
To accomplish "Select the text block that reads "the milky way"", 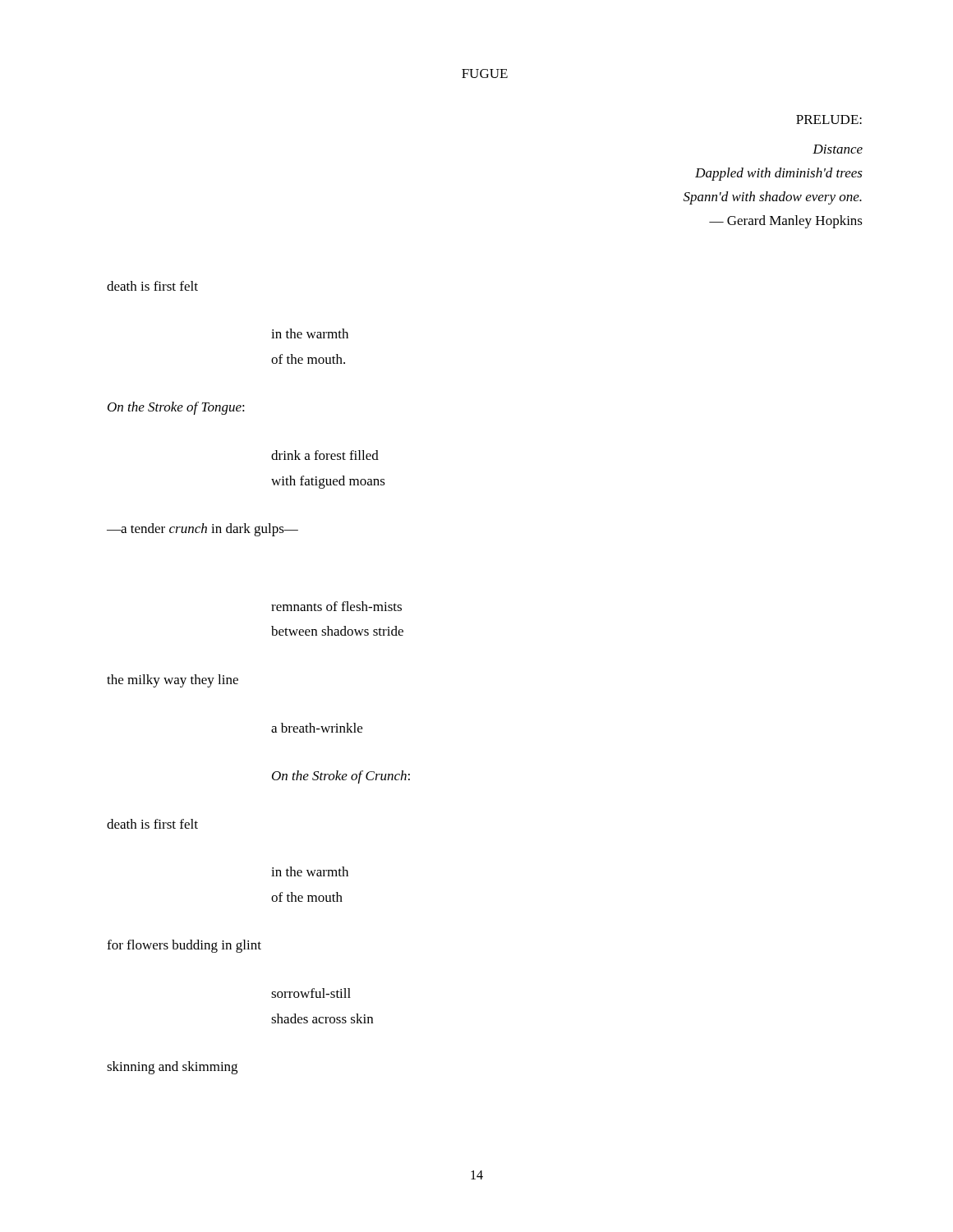I will 173,681.
